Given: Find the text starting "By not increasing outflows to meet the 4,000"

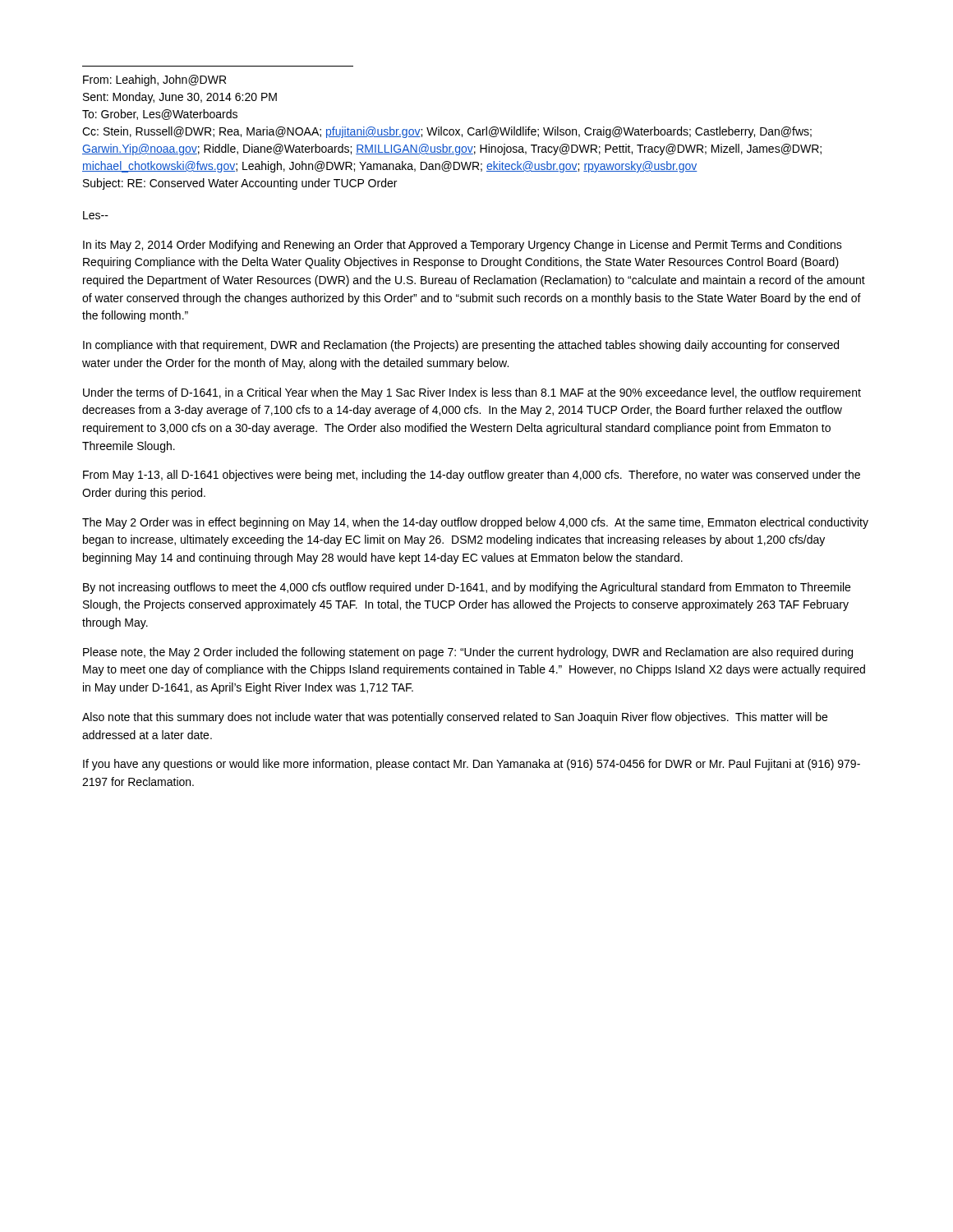Looking at the screenshot, I should point(467,605).
